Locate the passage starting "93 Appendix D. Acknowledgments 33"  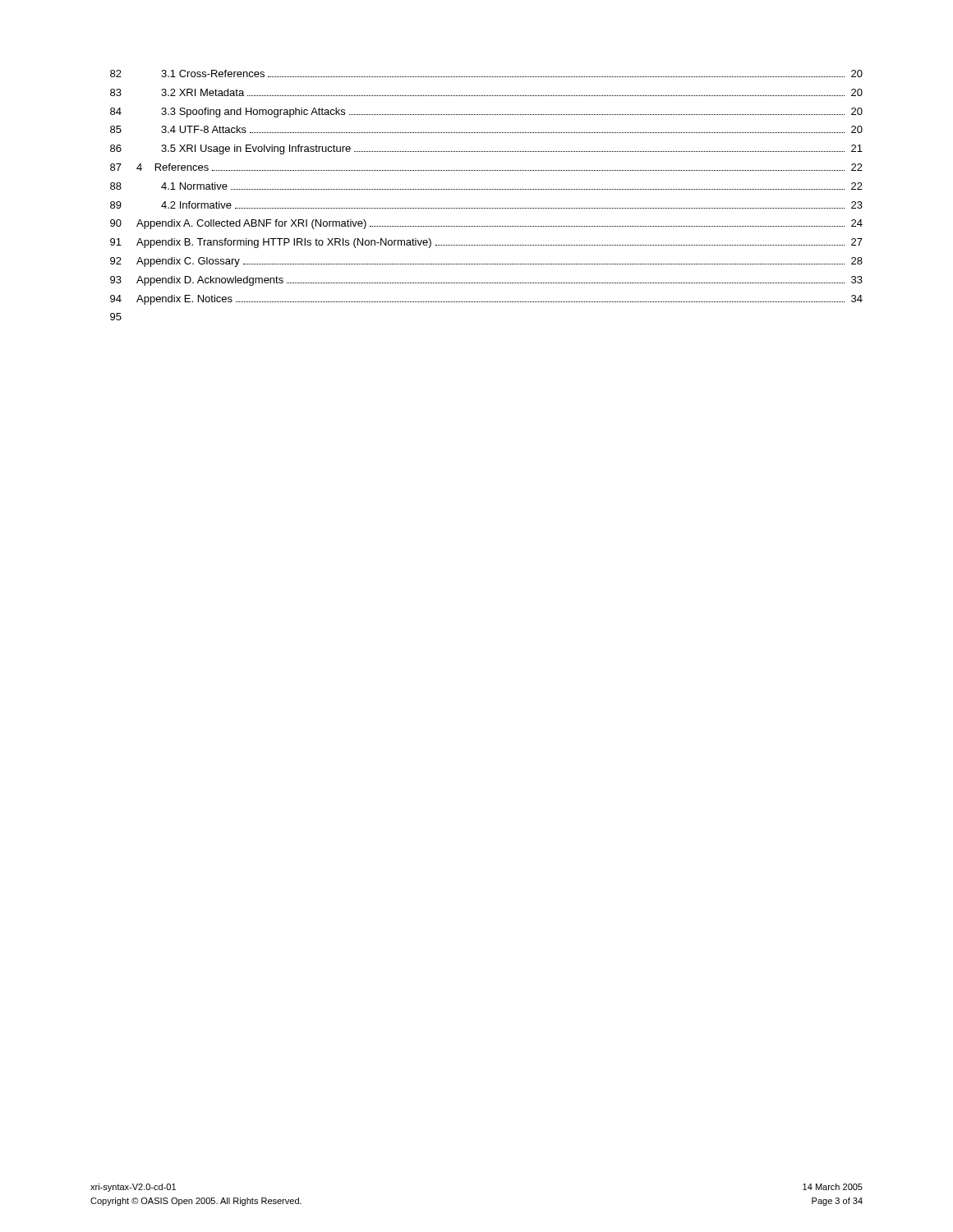(x=476, y=280)
